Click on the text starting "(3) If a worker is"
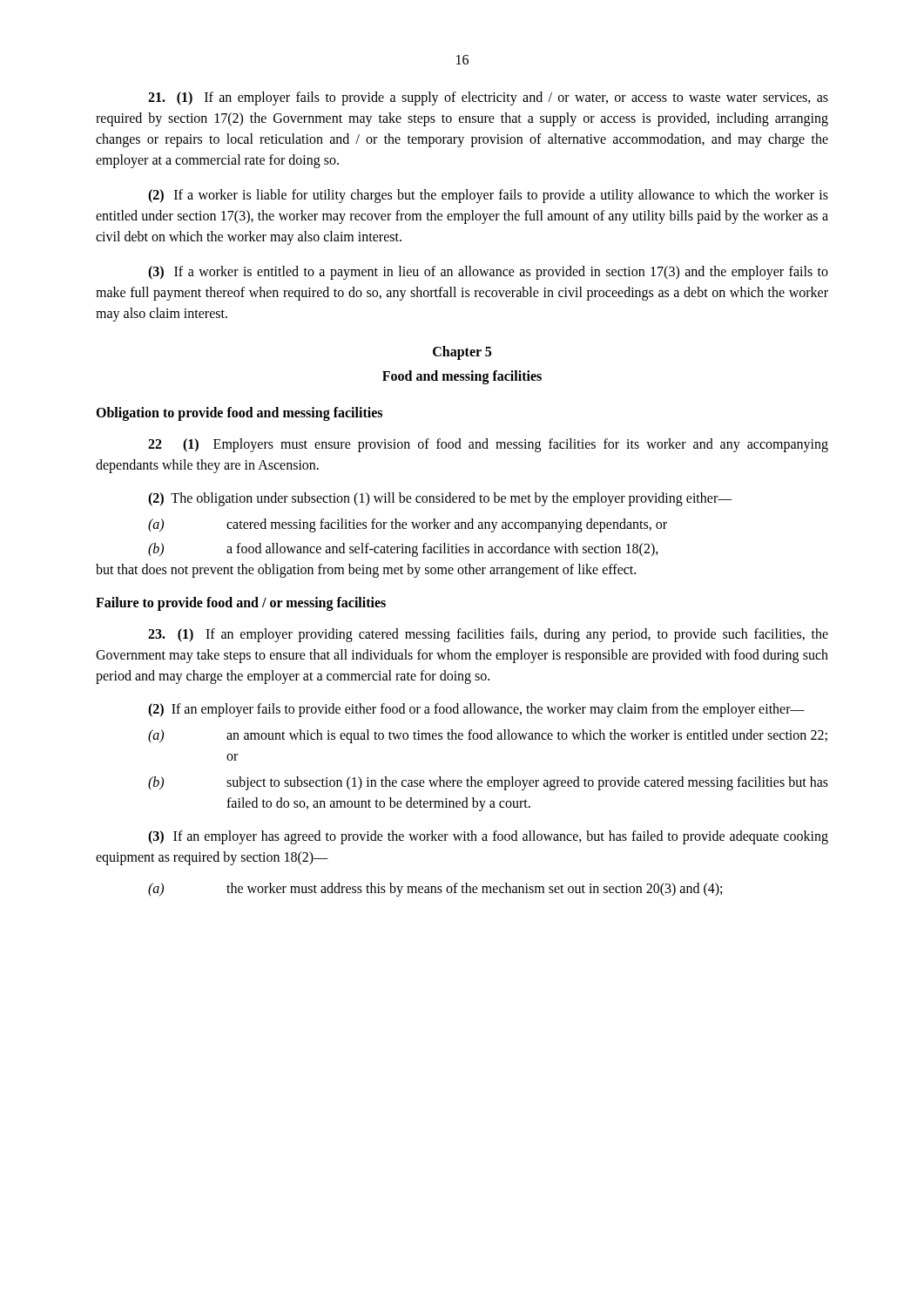 pyautogui.click(x=462, y=292)
